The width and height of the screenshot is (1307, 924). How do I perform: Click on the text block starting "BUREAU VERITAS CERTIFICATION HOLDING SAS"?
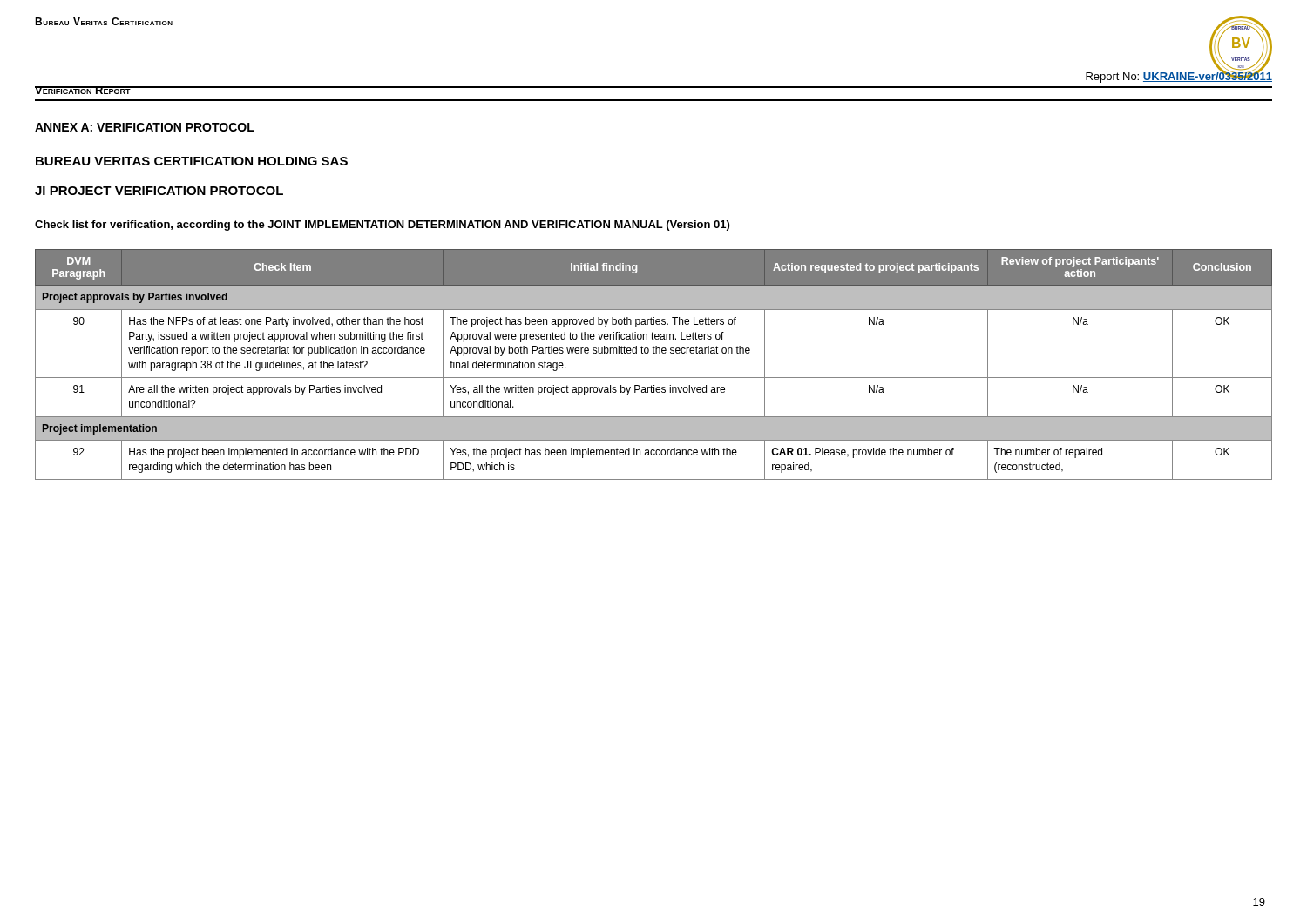click(x=191, y=161)
